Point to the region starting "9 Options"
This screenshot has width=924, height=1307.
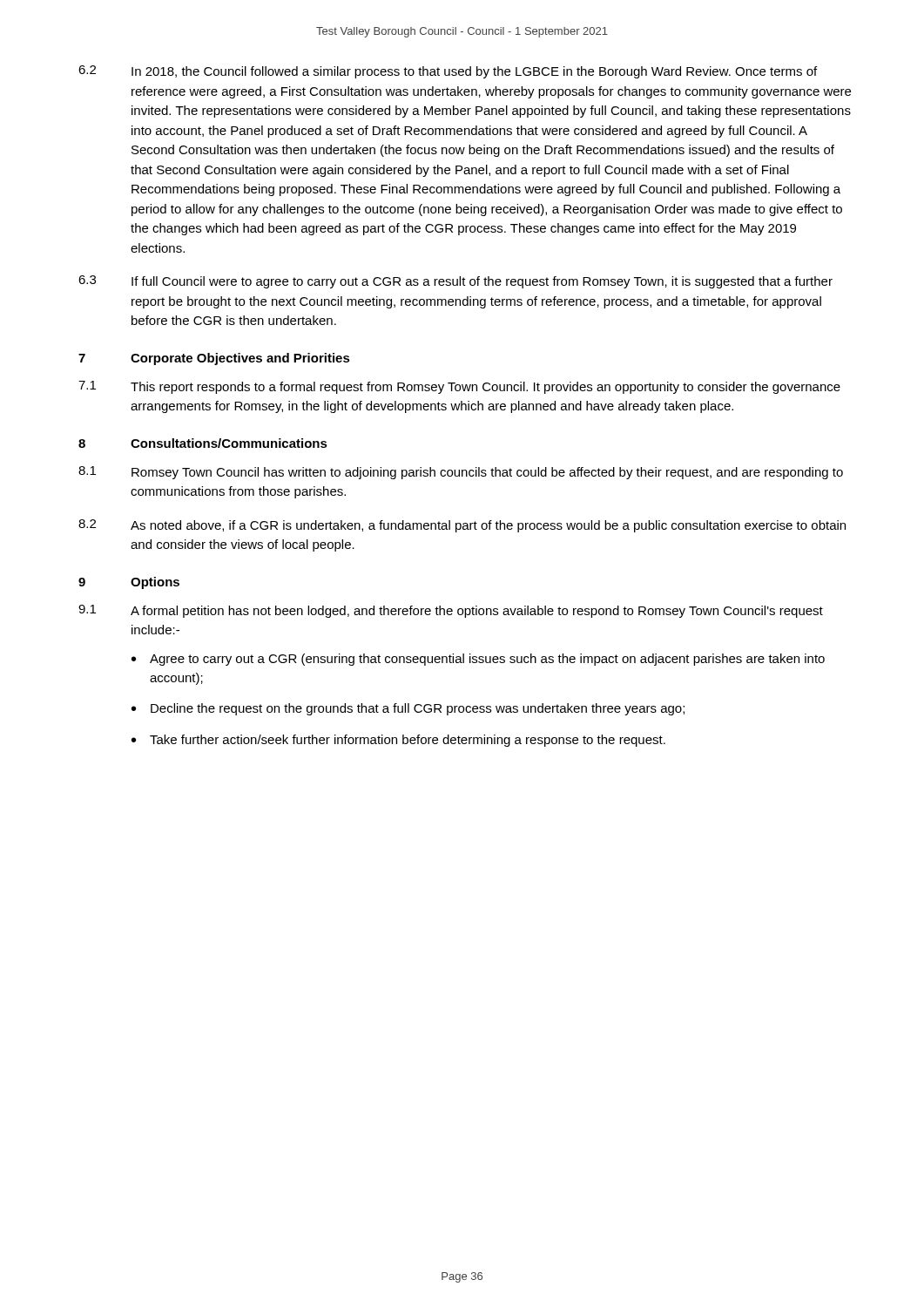[129, 581]
